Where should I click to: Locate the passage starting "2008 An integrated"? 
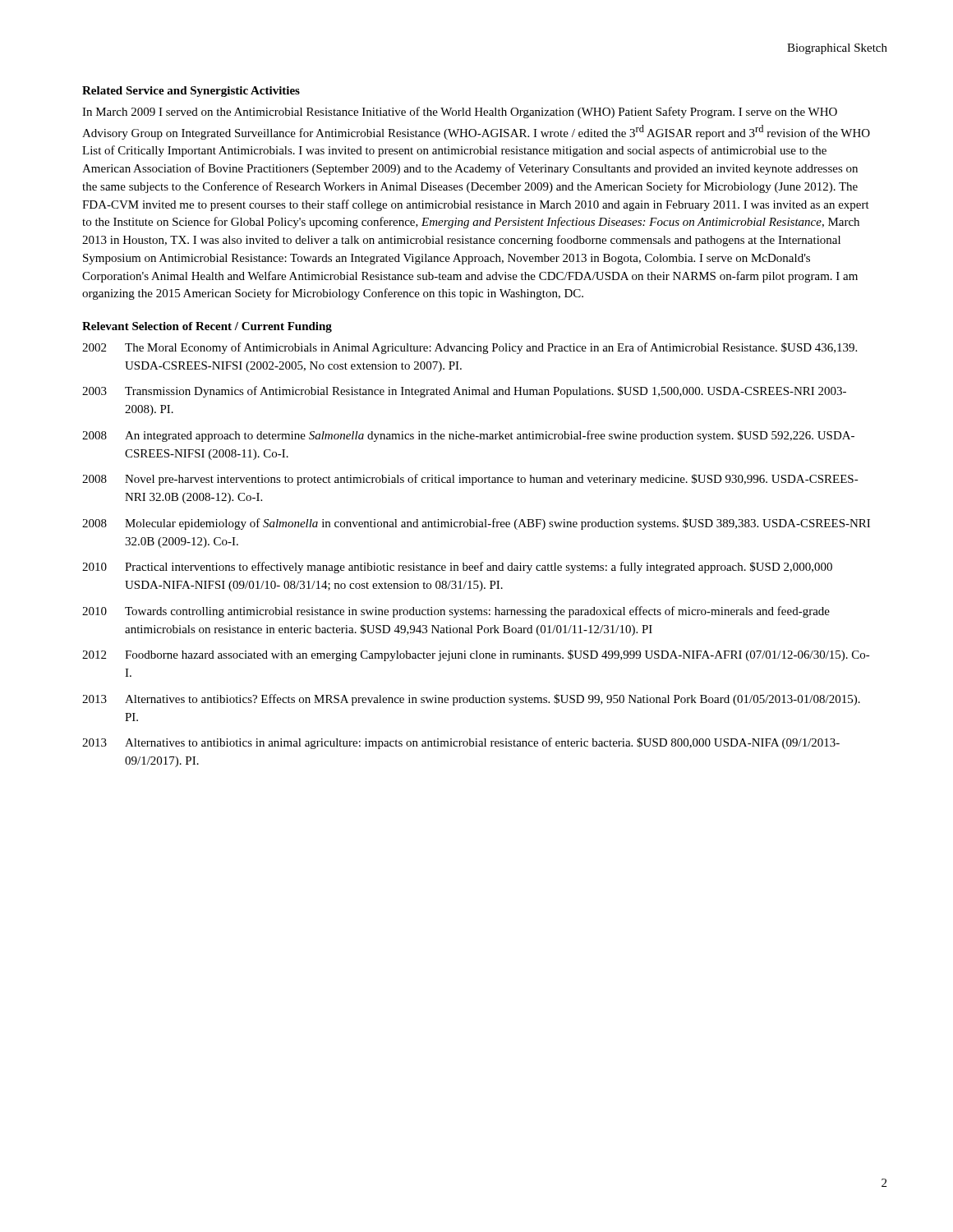476,445
